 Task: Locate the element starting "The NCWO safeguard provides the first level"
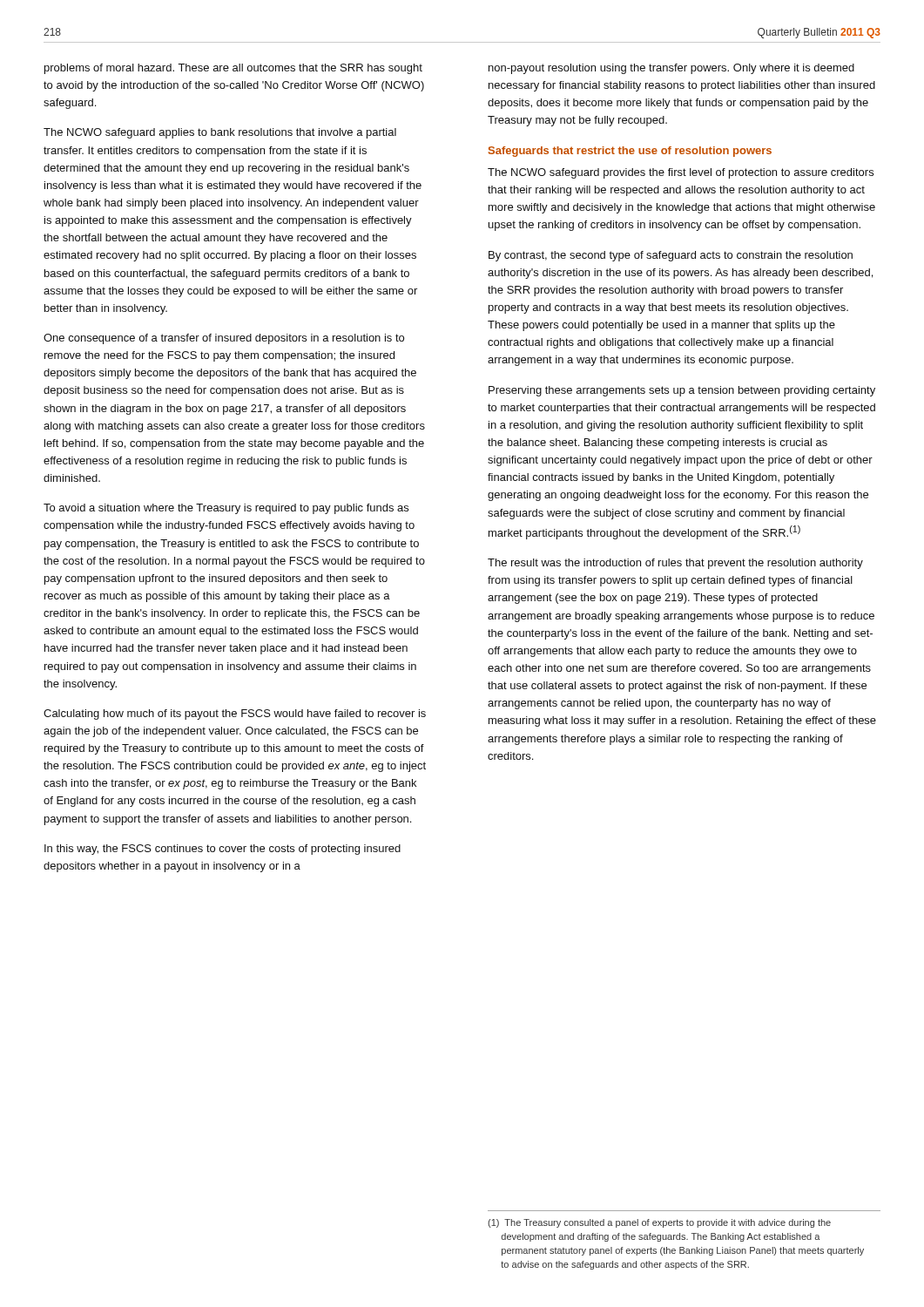coord(681,198)
